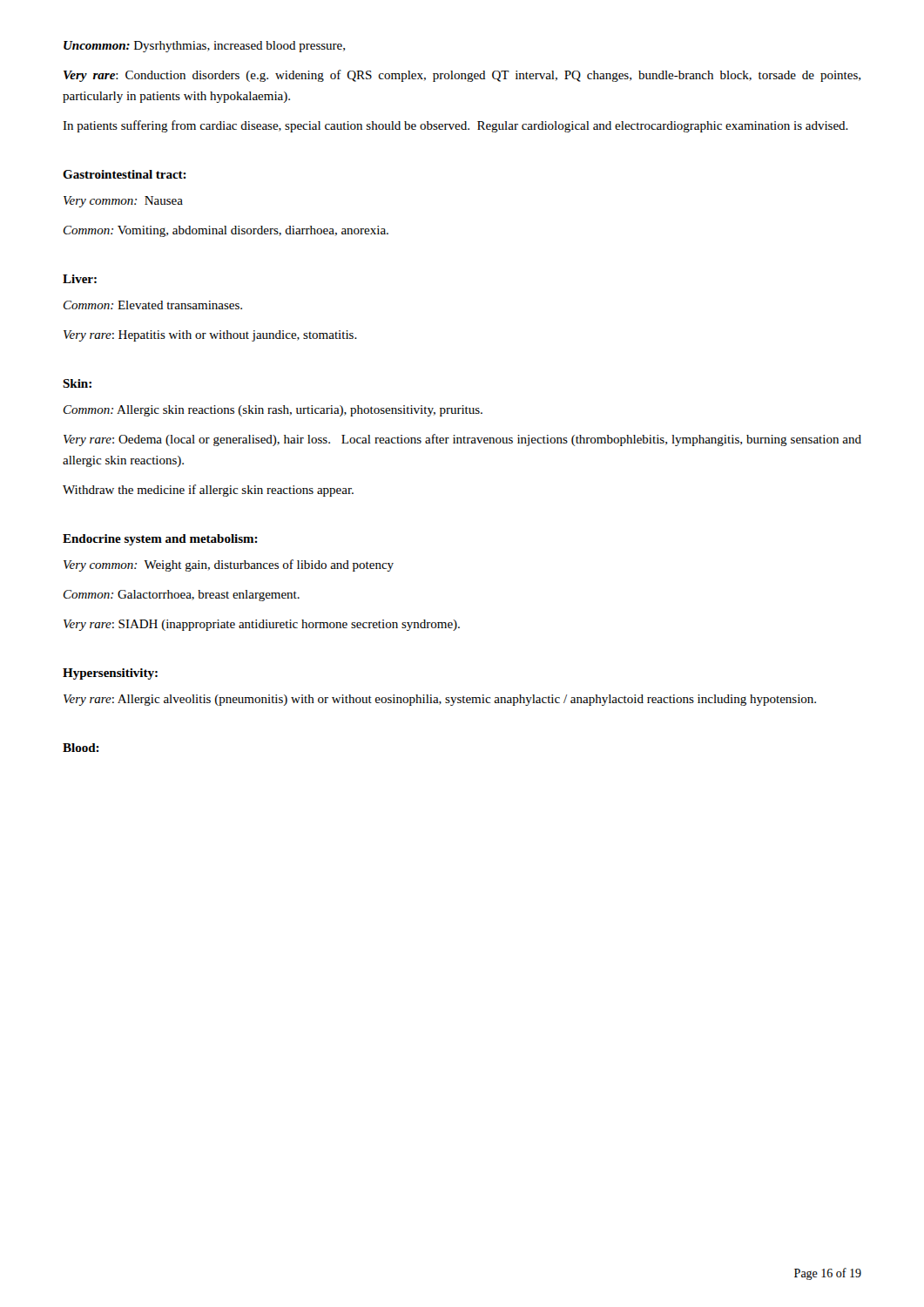924x1307 pixels.
Task: Point to the text block starting "Very rare: SIADH"
Action: click(x=462, y=624)
